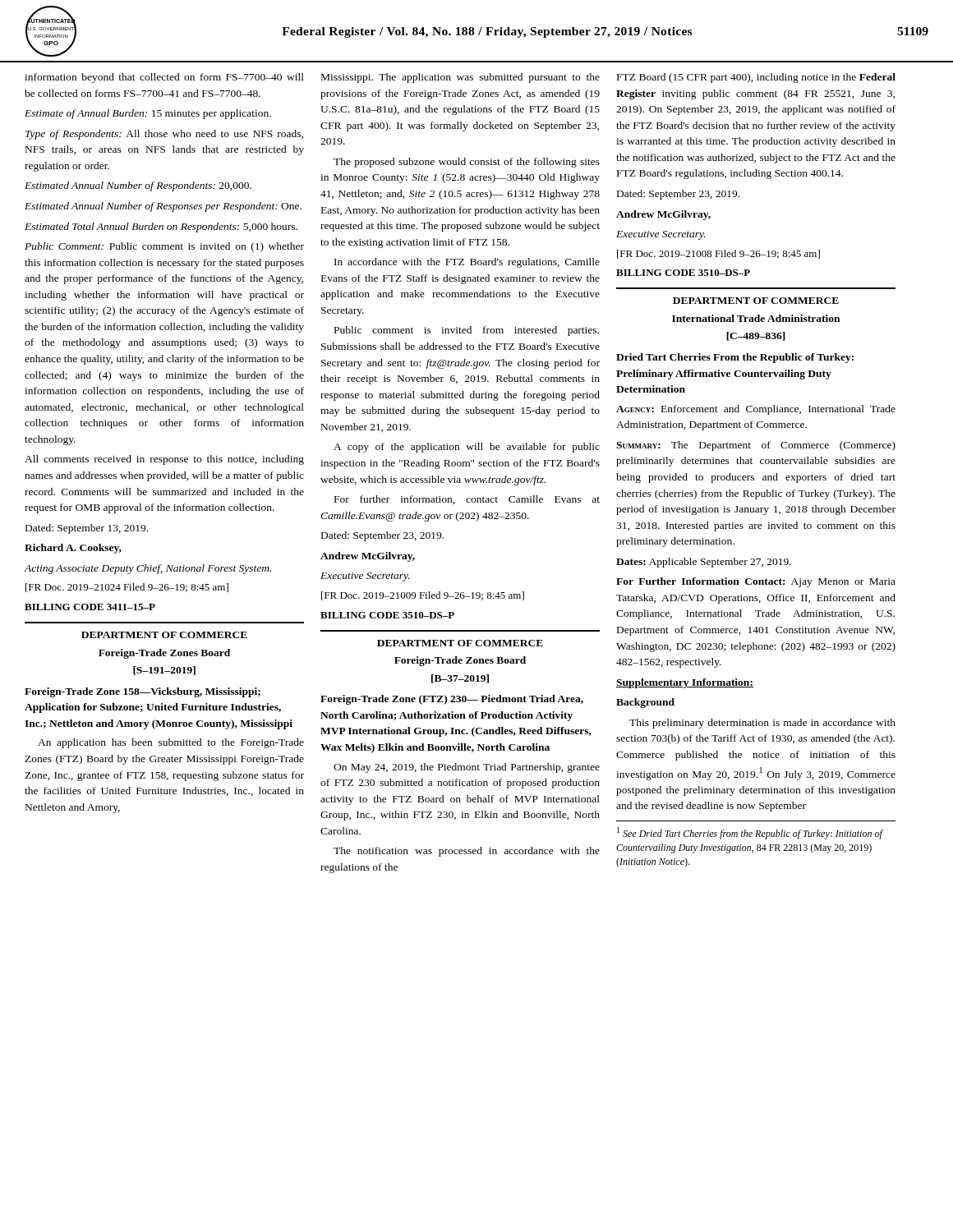Point to the block beginning "Mississippi. The application"

(x=460, y=346)
